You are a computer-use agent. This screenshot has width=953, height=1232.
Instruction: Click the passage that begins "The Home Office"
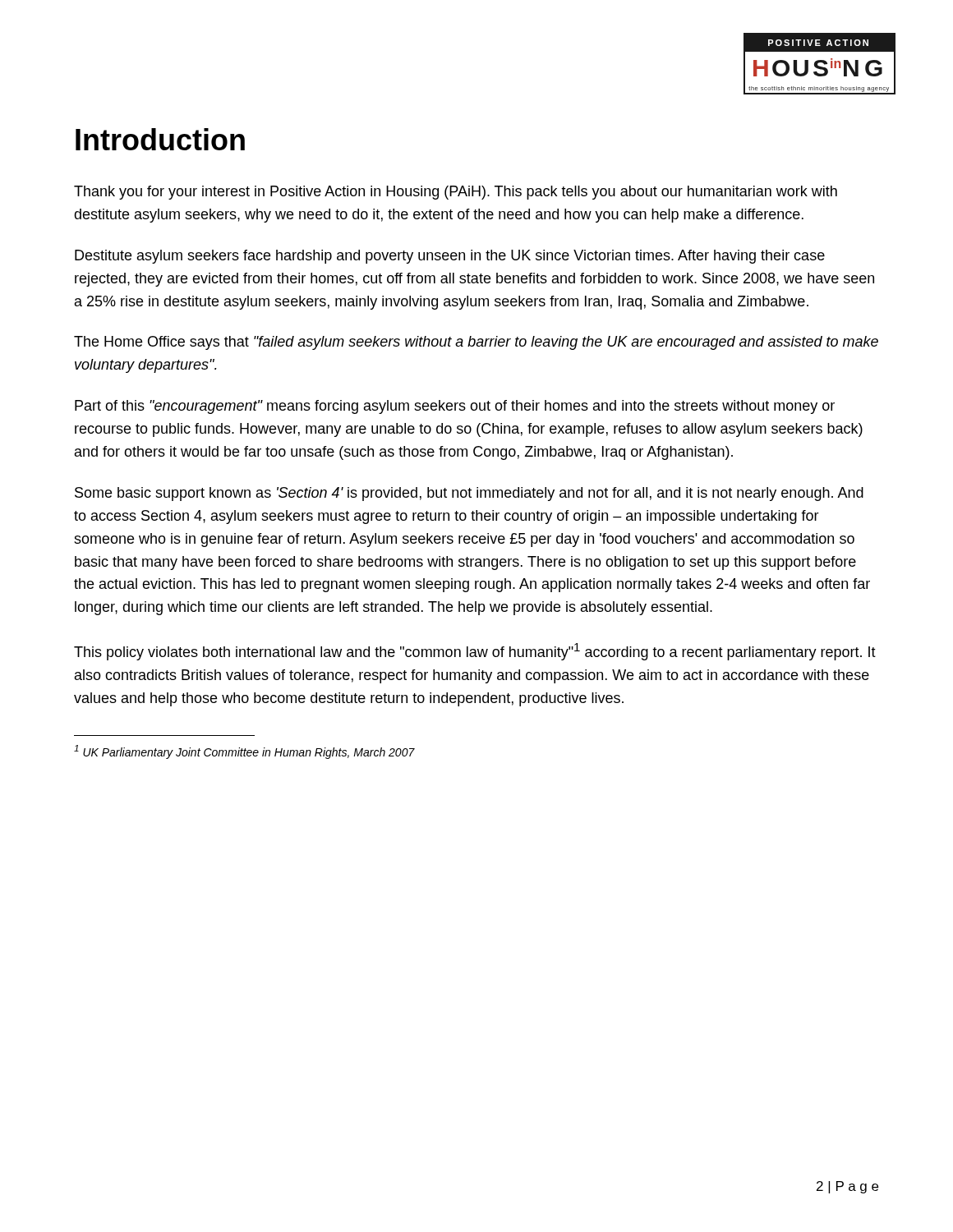476,354
